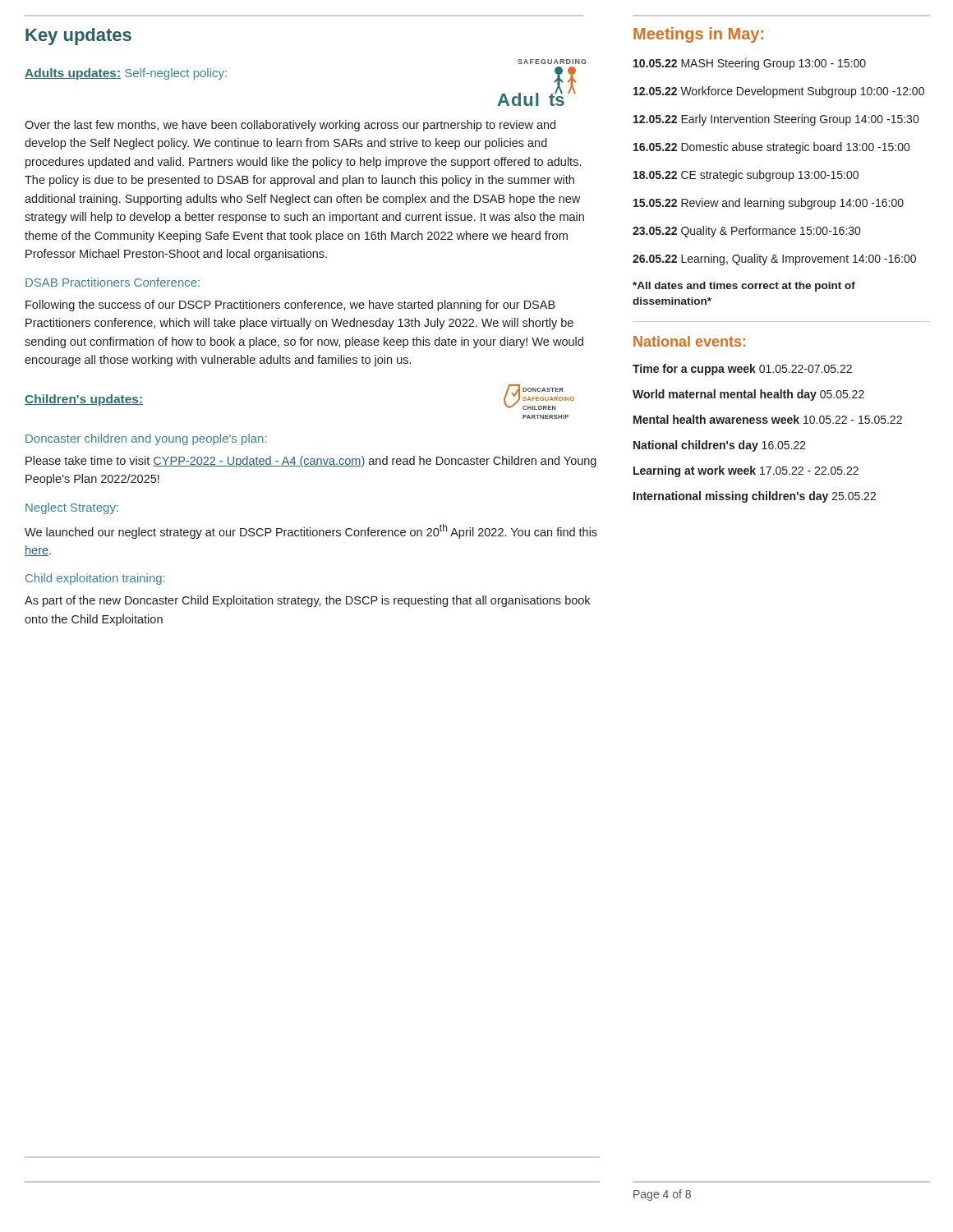953x1232 pixels.
Task: Click where it says "Self-neglect policy:"
Action: [x=176, y=73]
